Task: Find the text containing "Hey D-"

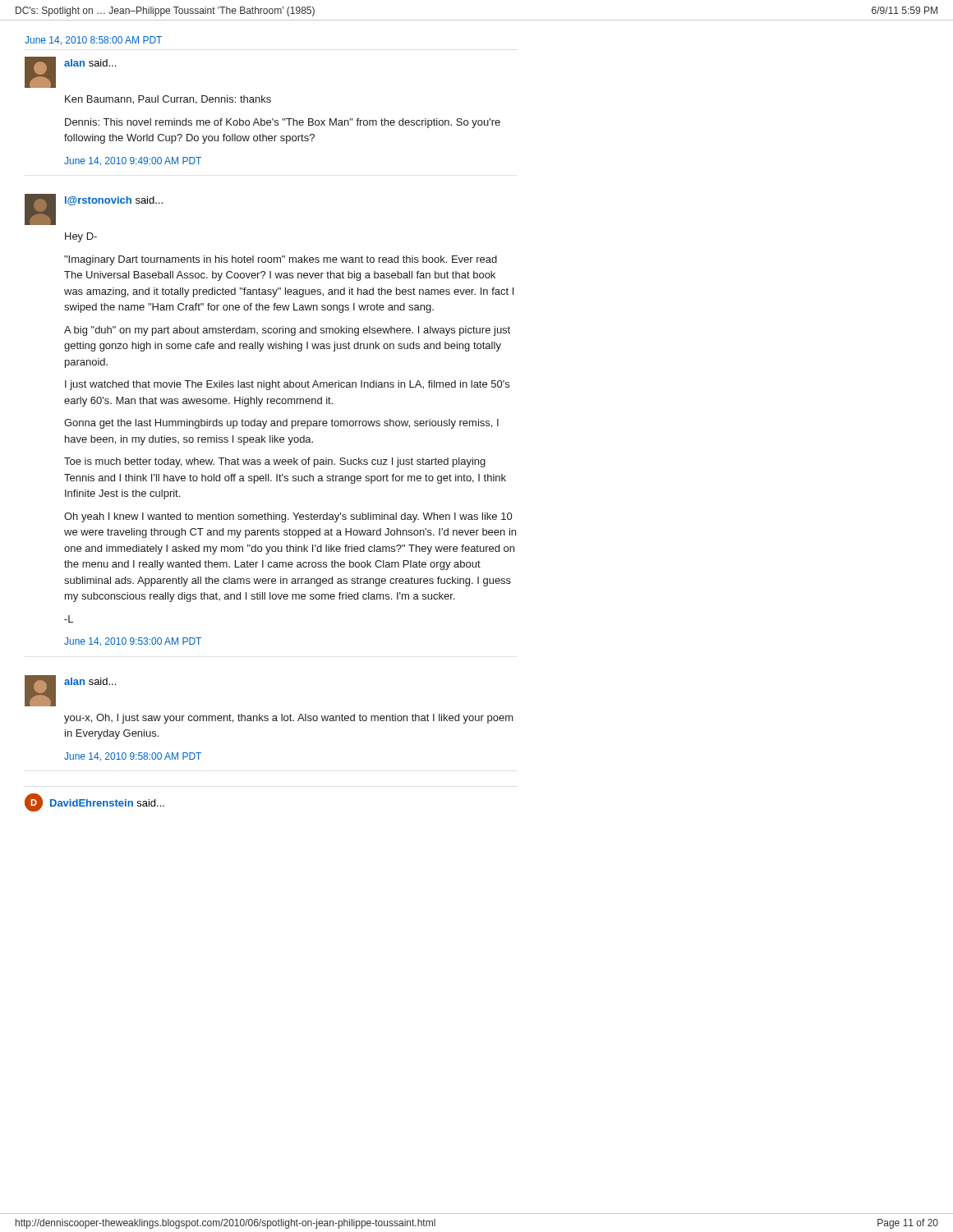Action: click(x=81, y=236)
